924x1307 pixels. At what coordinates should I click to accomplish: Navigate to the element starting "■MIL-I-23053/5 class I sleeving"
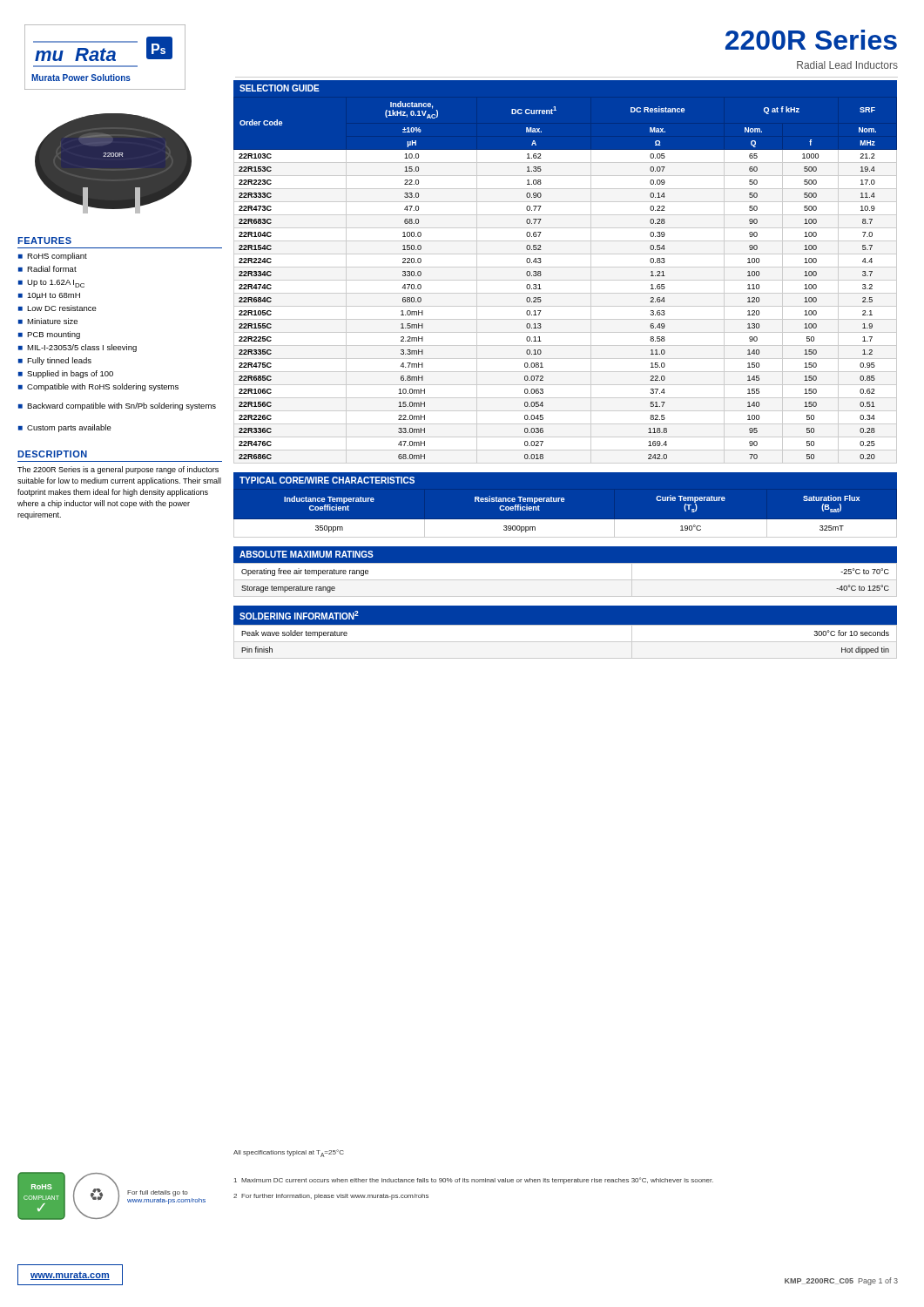point(77,347)
